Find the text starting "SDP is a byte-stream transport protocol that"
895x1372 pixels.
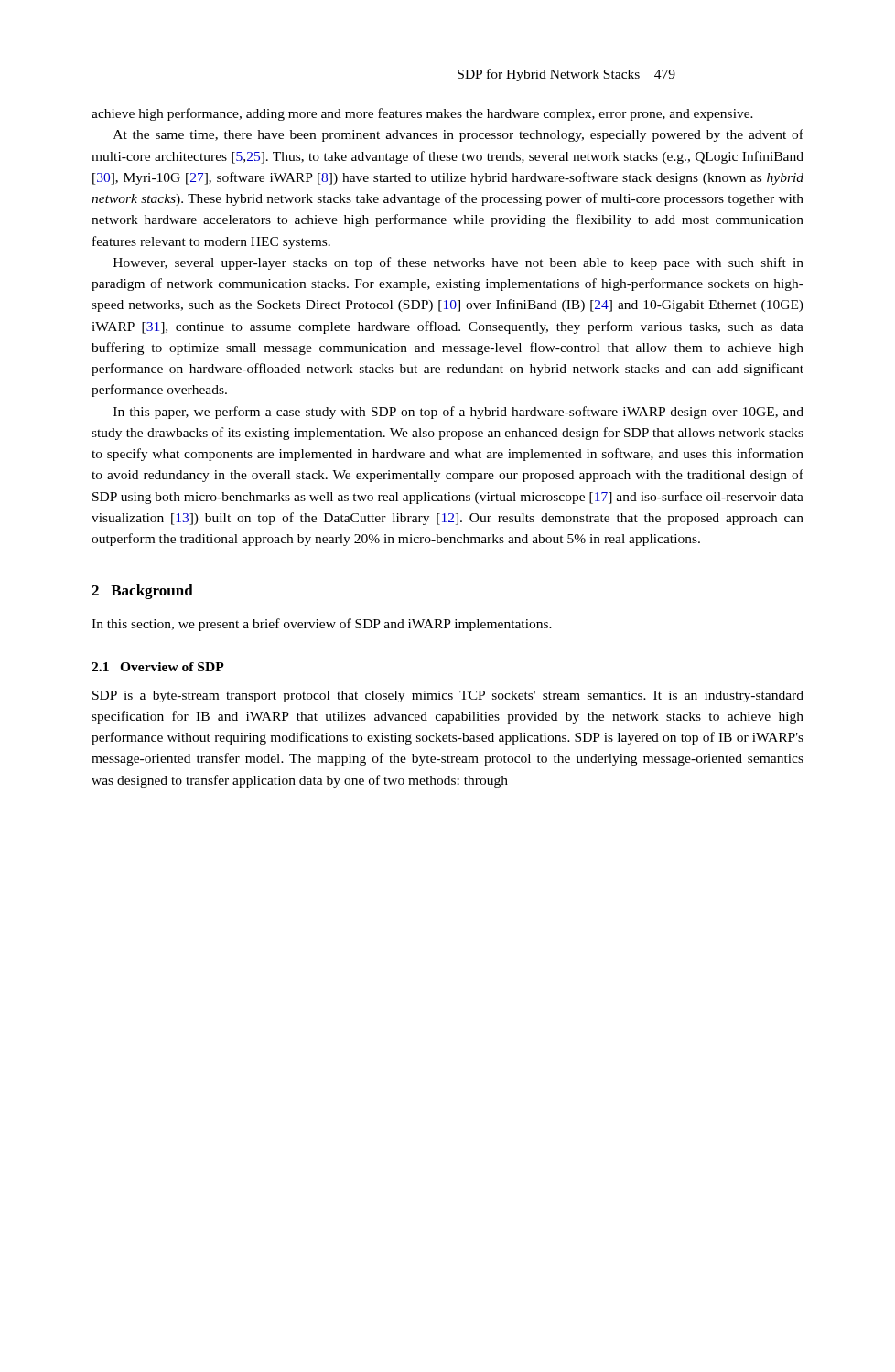coord(448,737)
